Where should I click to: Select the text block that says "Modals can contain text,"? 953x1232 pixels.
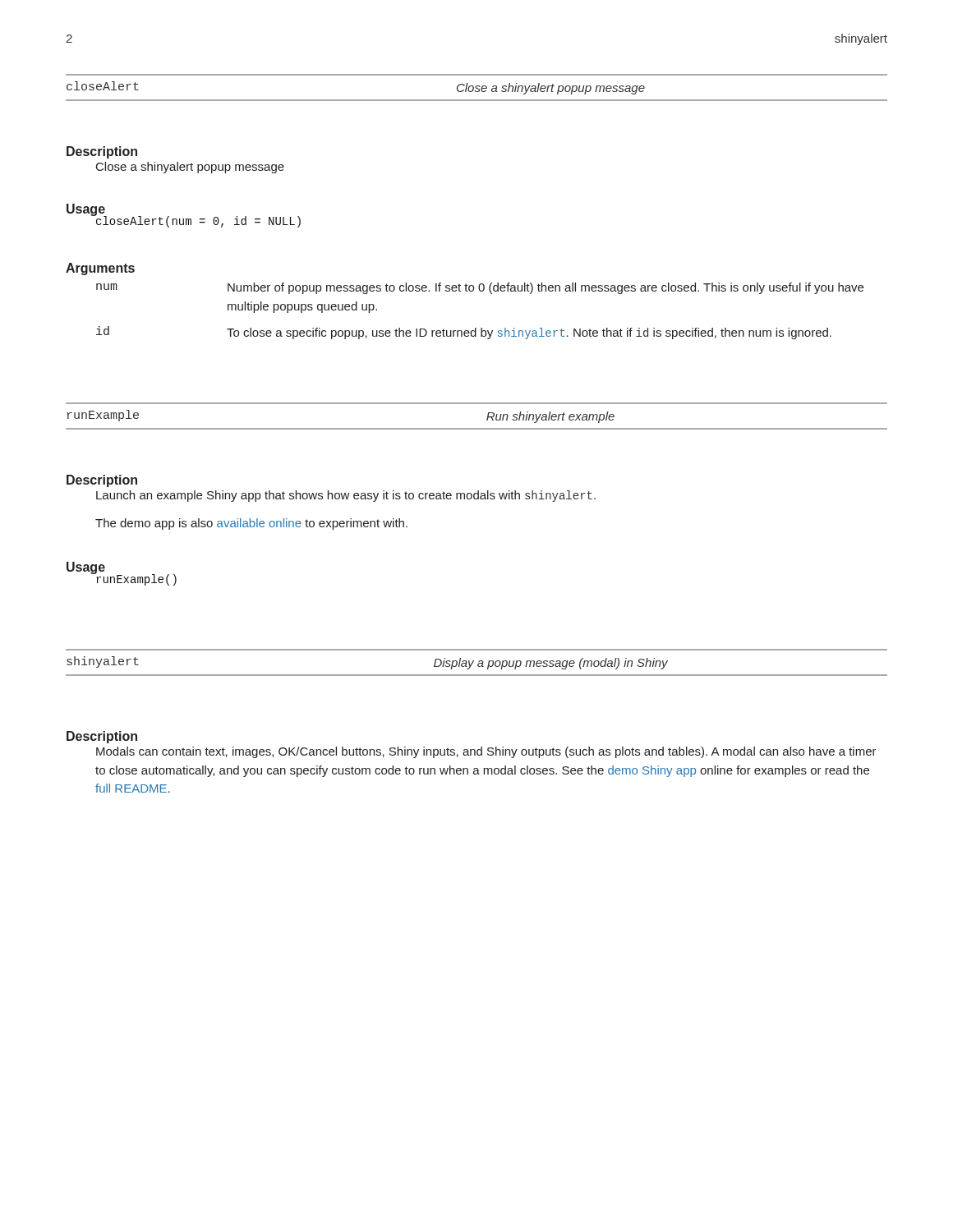click(x=491, y=770)
